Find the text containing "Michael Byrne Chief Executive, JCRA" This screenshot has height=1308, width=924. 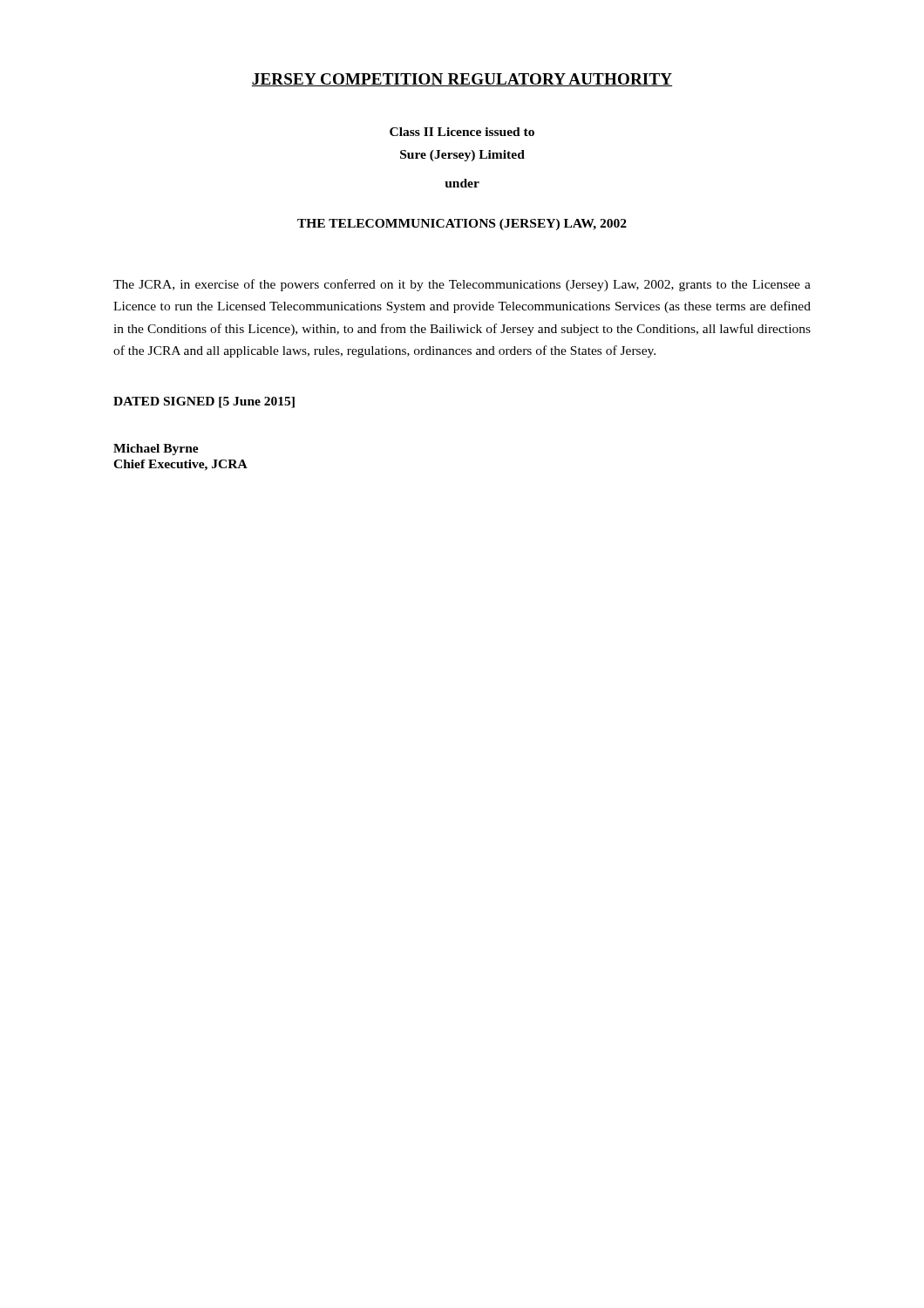click(156, 450)
